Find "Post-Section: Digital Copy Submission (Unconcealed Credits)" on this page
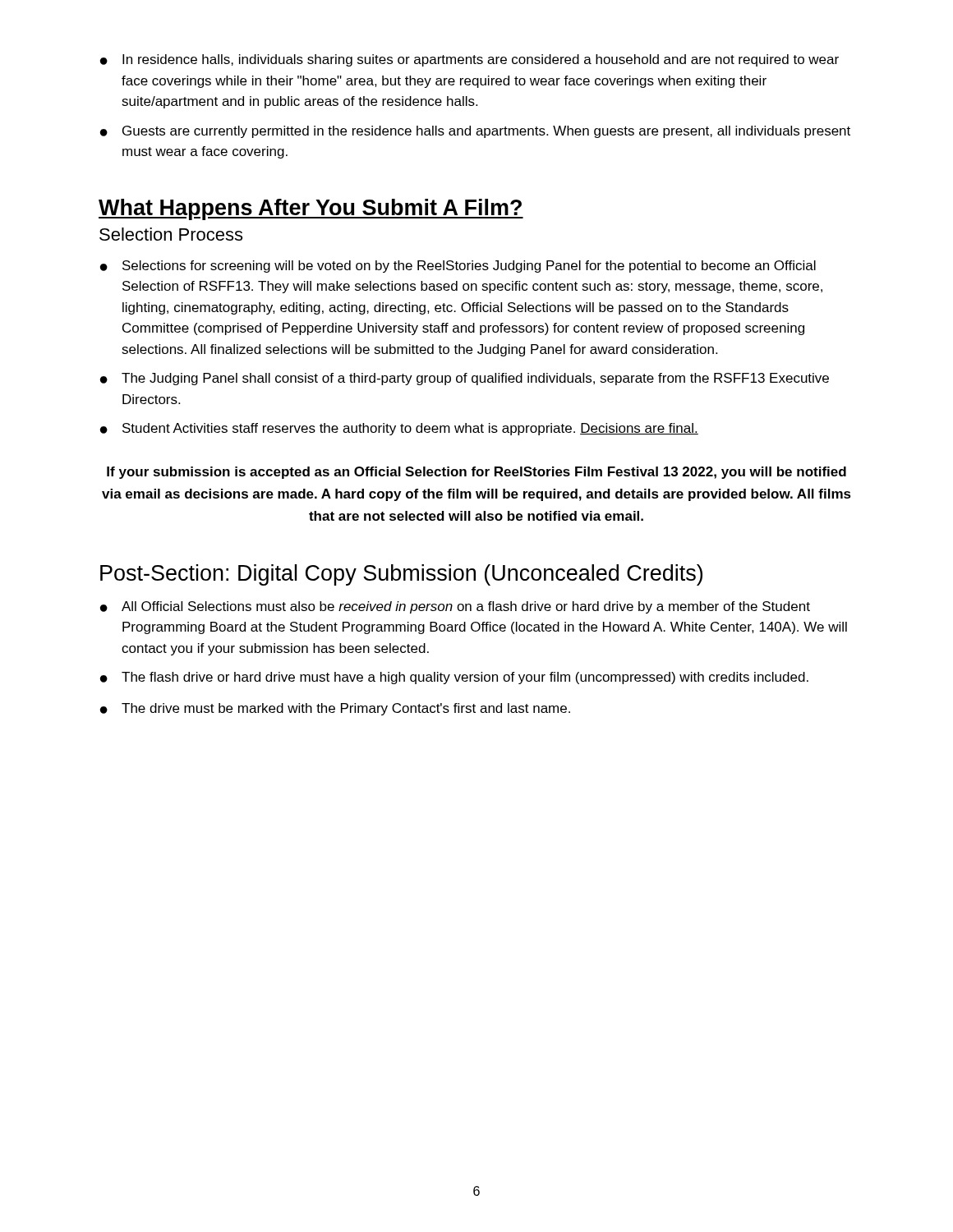Image resolution: width=953 pixels, height=1232 pixels. tap(401, 573)
